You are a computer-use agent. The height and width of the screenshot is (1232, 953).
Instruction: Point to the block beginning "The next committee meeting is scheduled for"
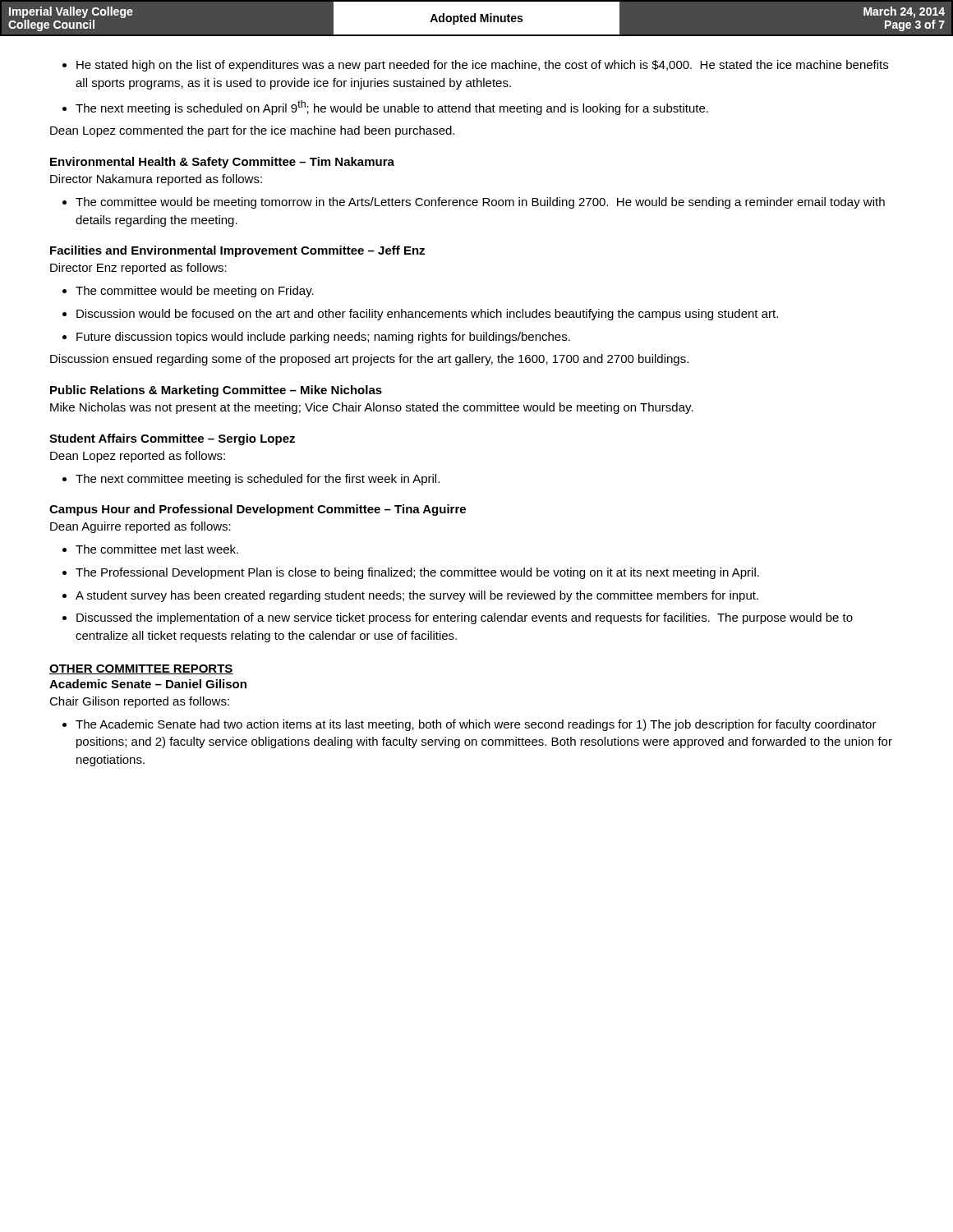(258, 480)
